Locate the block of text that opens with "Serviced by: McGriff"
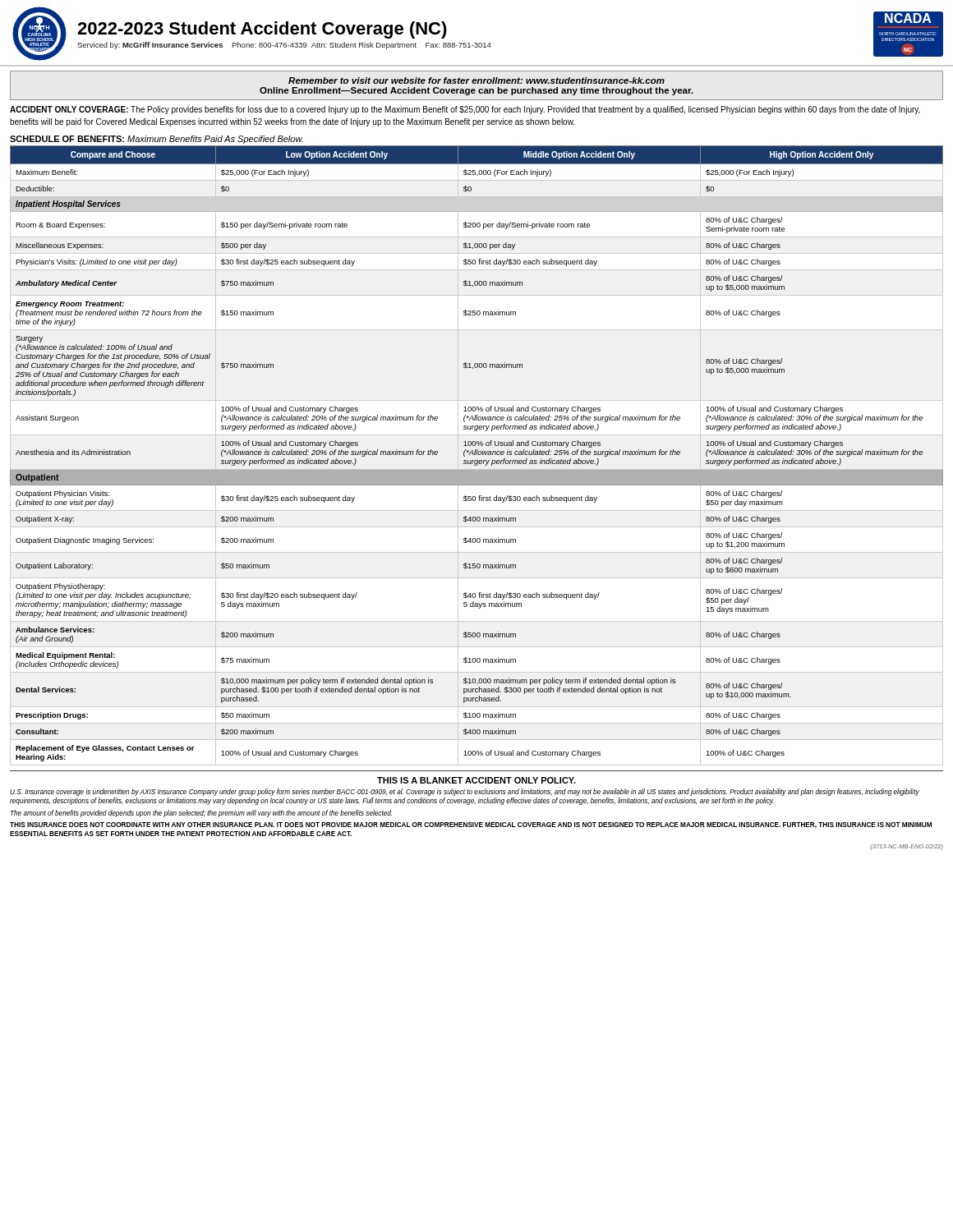The height and width of the screenshot is (1232, 953). pos(284,45)
